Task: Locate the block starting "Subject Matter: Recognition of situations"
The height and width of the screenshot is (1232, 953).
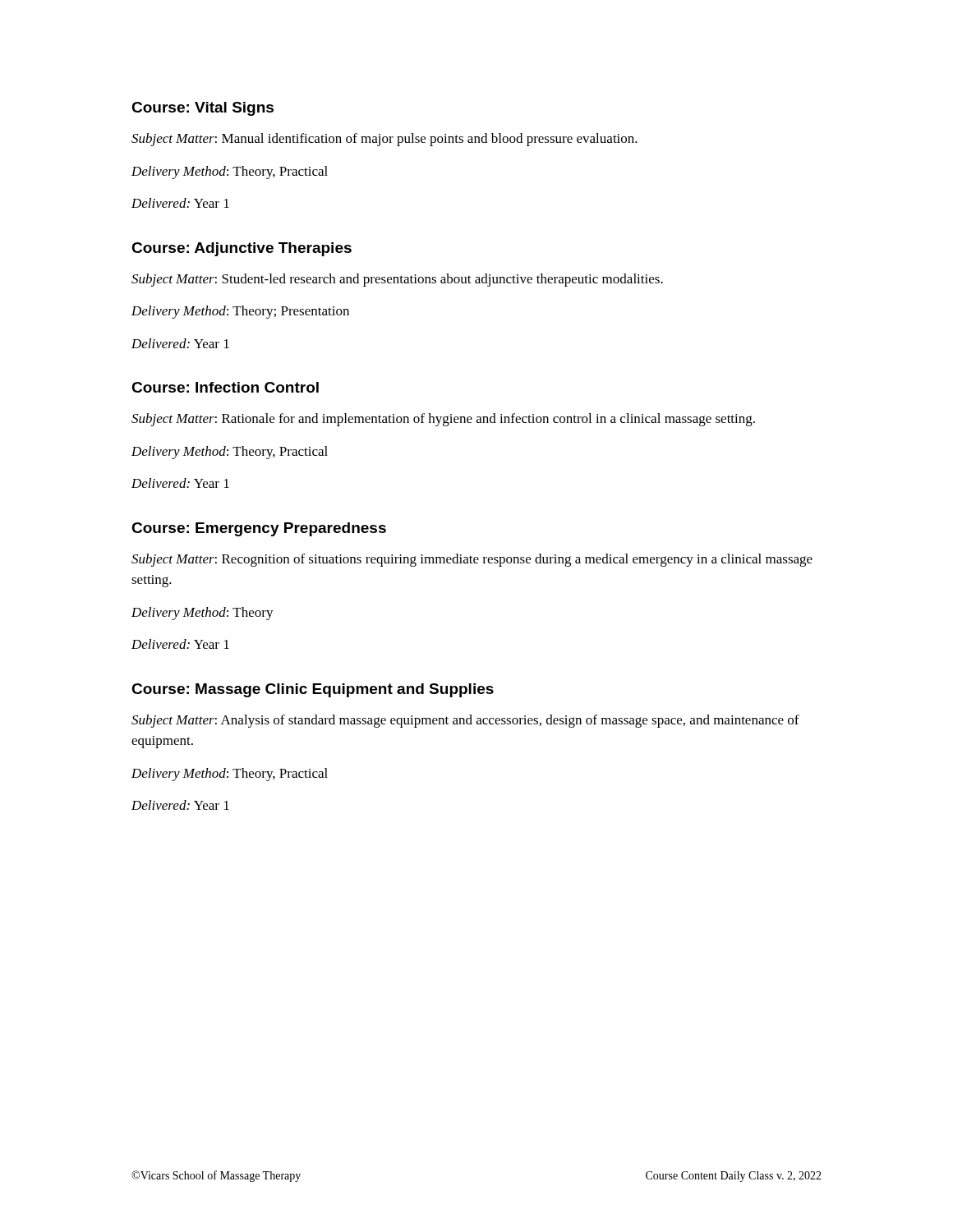Action: point(472,569)
